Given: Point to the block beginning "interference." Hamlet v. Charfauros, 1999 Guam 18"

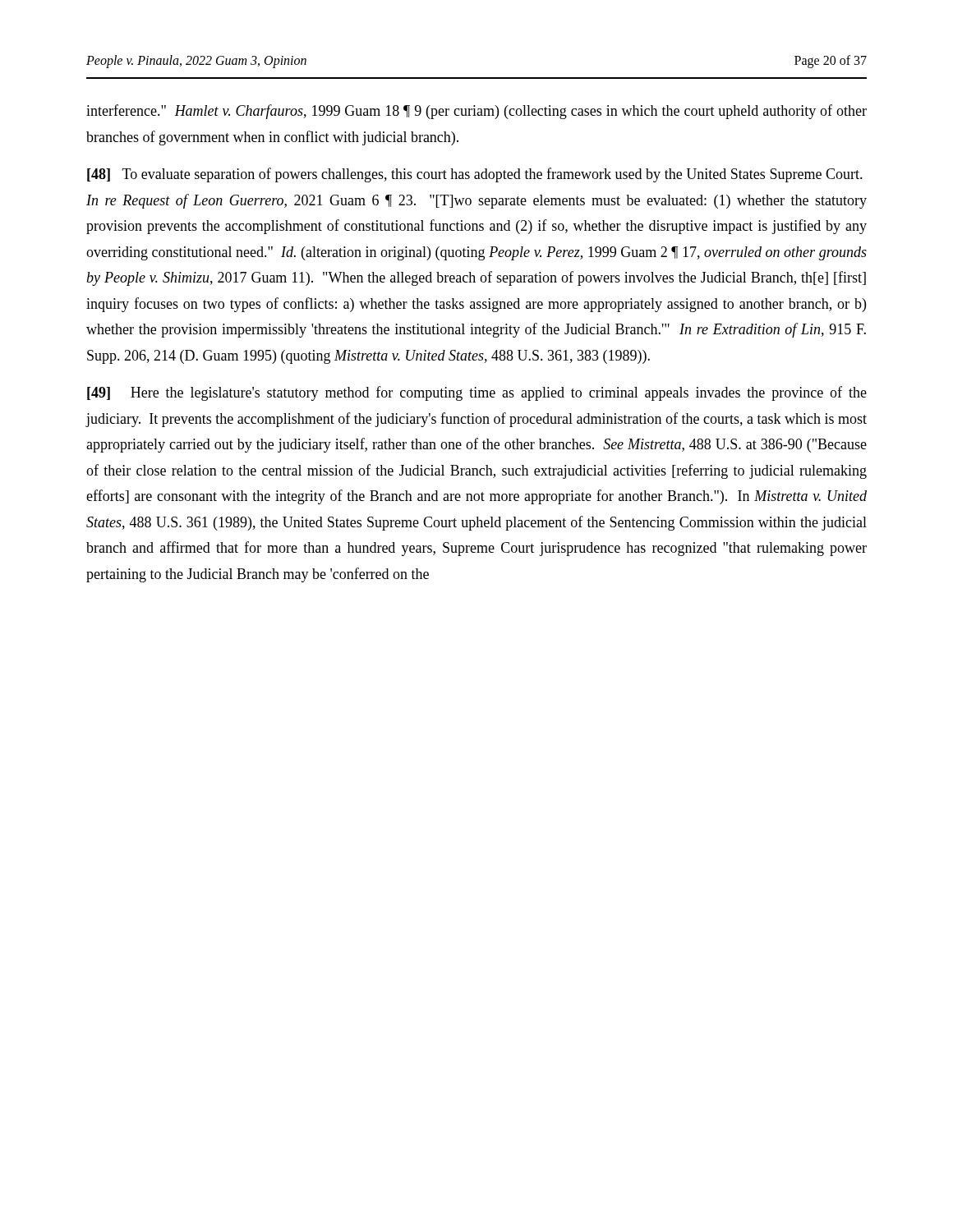Looking at the screenshot, I should coord(476,124).
